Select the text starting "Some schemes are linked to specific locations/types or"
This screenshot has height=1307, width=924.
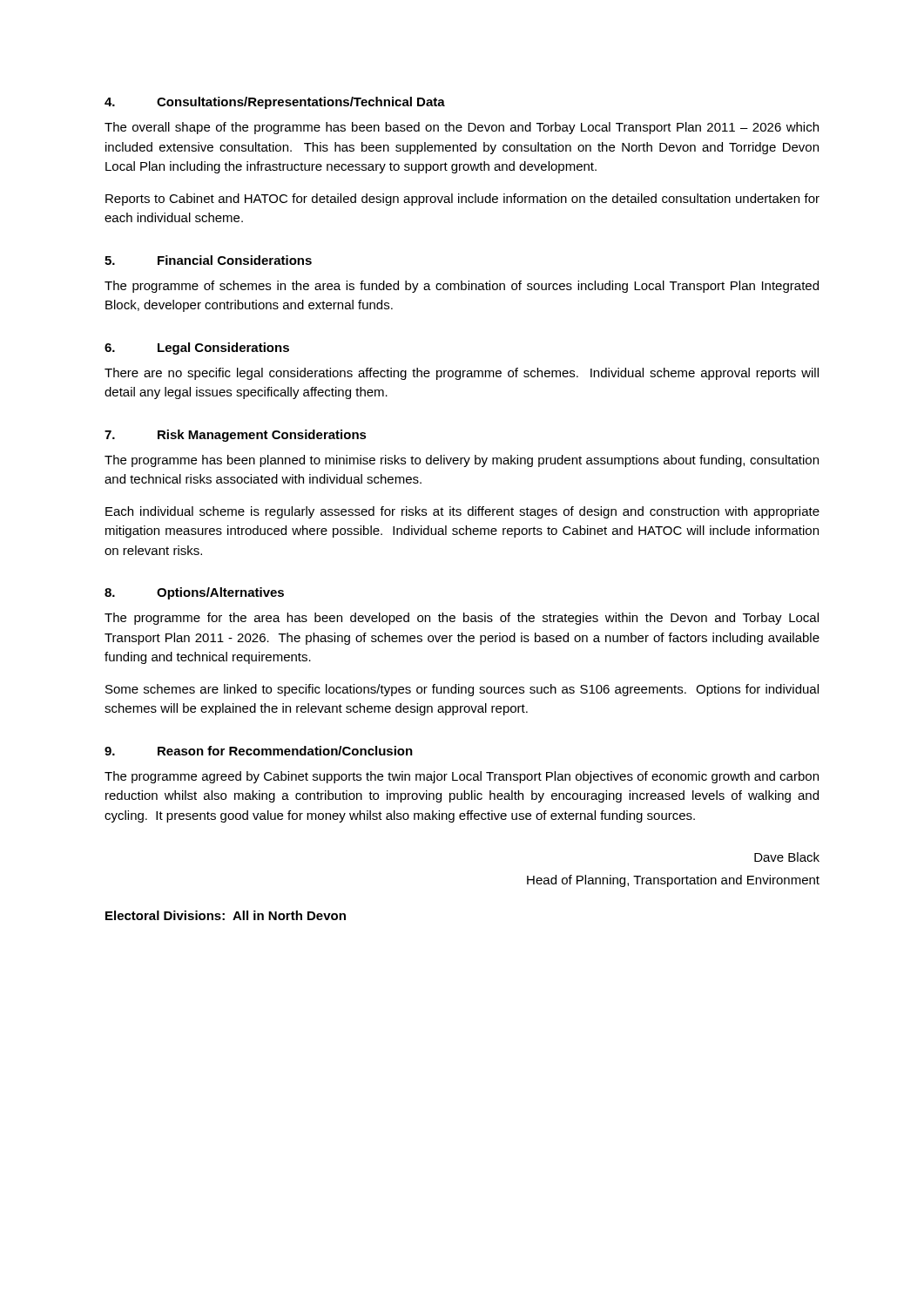pos(462,698)
